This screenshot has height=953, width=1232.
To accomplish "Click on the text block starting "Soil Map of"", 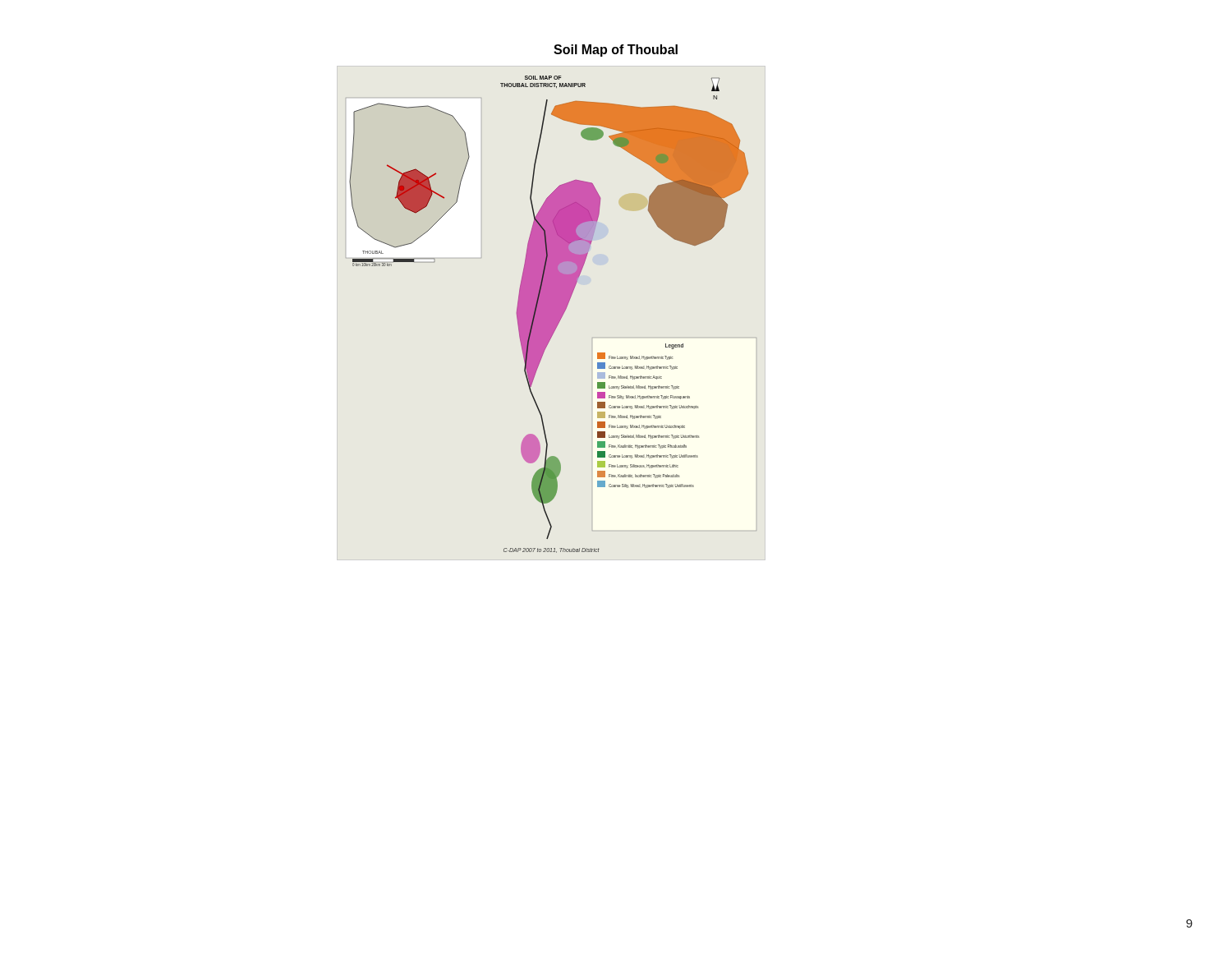I will coord(616,50).
